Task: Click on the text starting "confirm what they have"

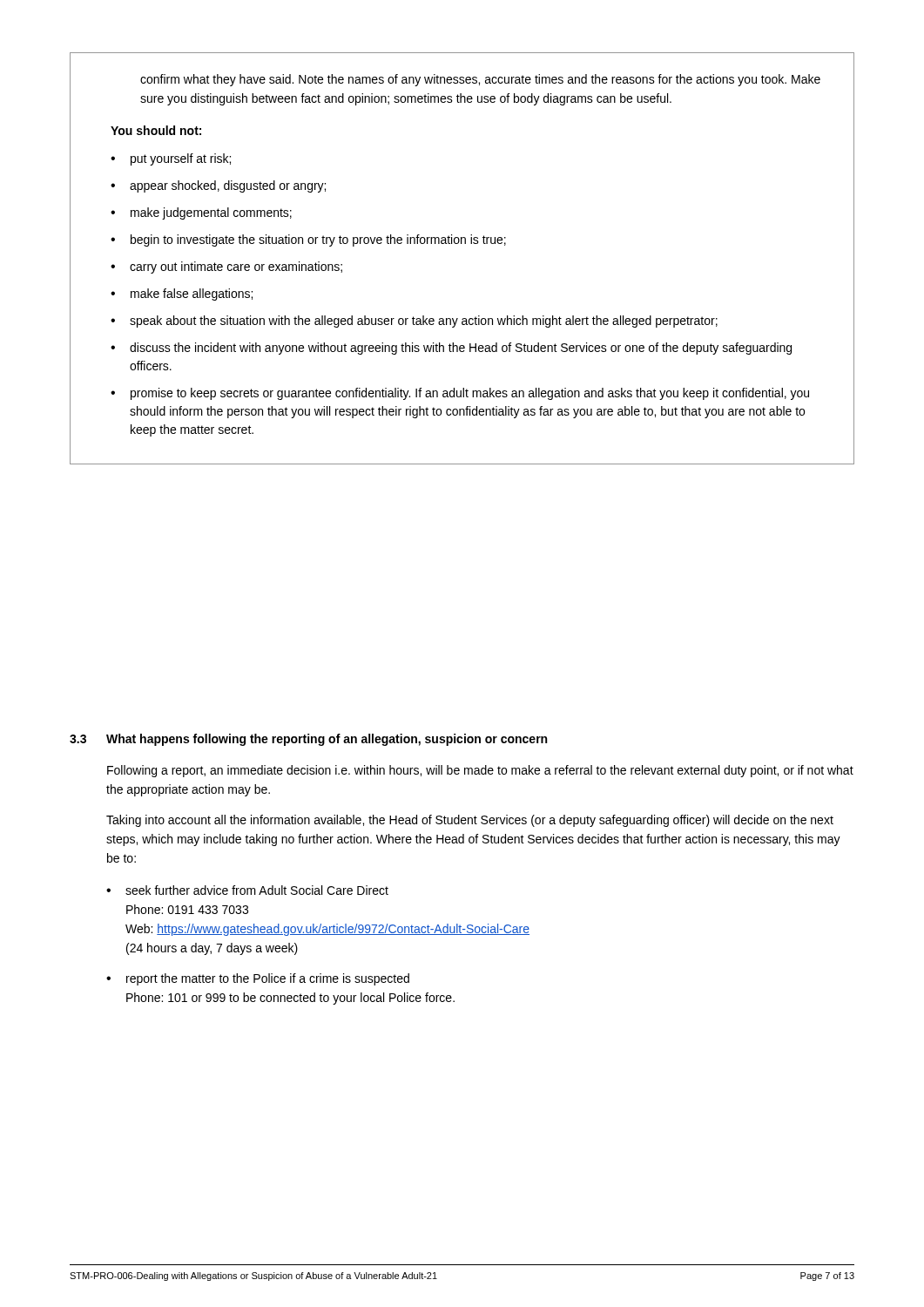Action: (x=480, y=89)
